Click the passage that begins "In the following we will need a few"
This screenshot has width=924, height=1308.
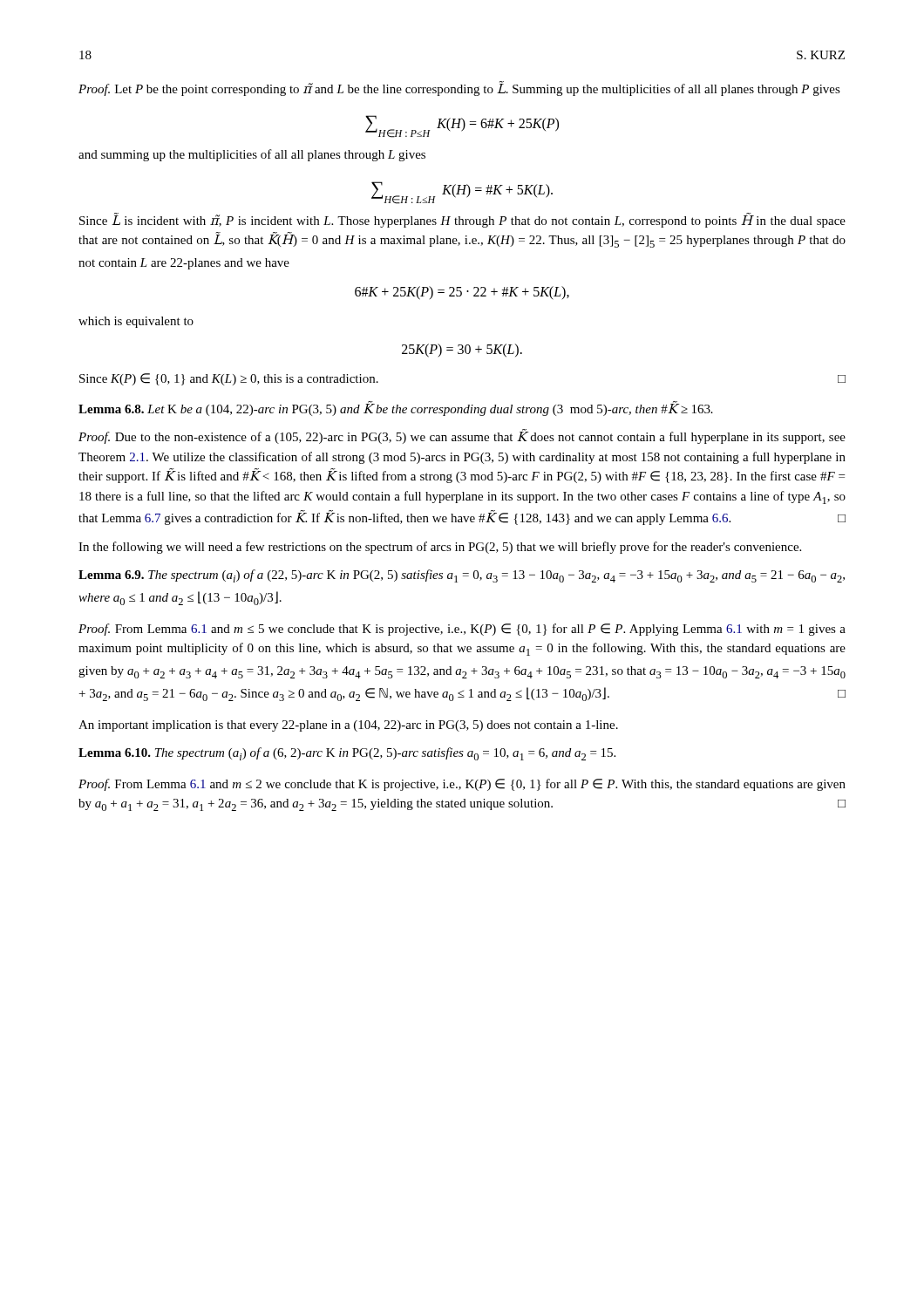tap(440, 547)
